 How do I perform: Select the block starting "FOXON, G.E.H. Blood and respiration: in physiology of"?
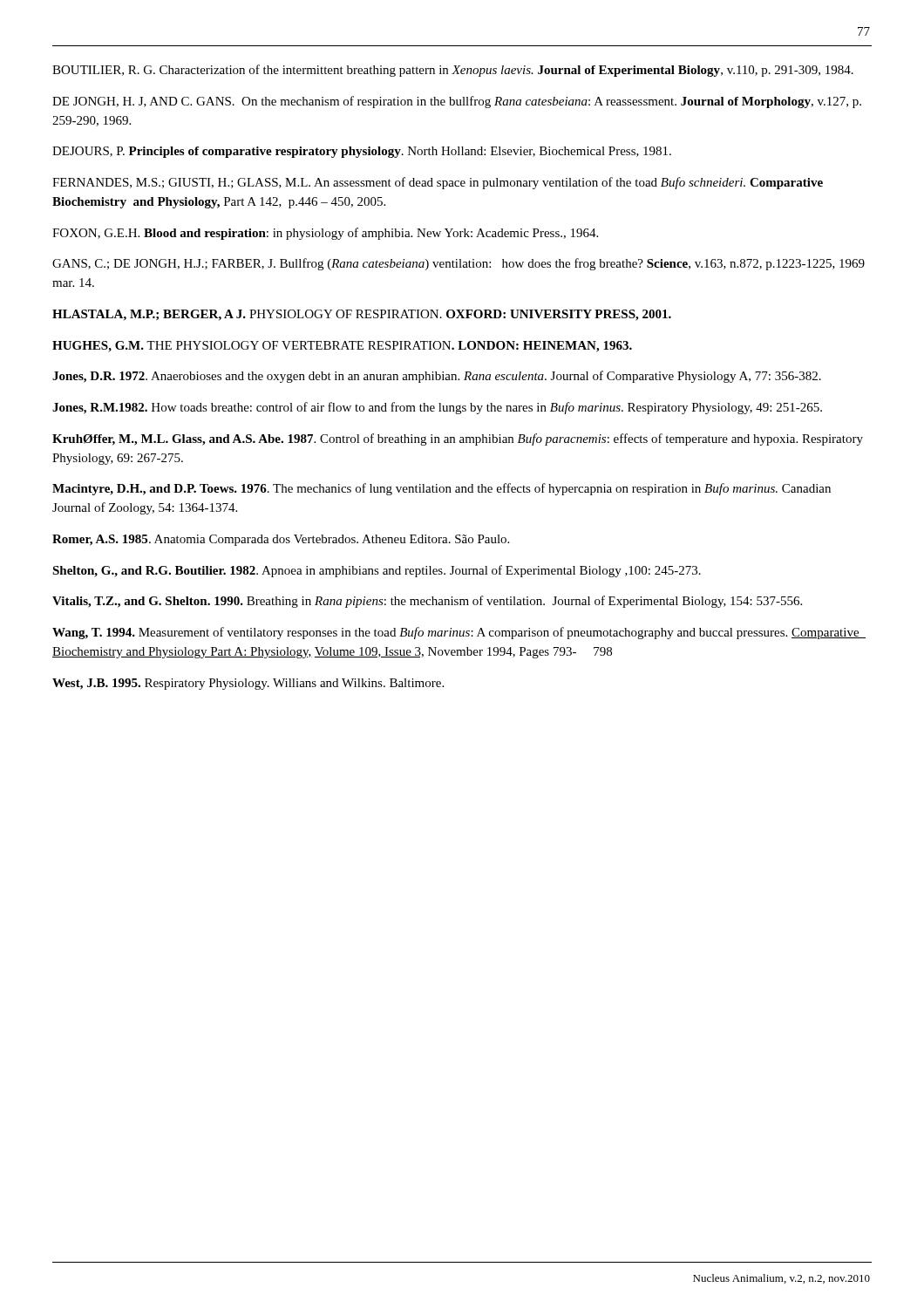[326, 232]
